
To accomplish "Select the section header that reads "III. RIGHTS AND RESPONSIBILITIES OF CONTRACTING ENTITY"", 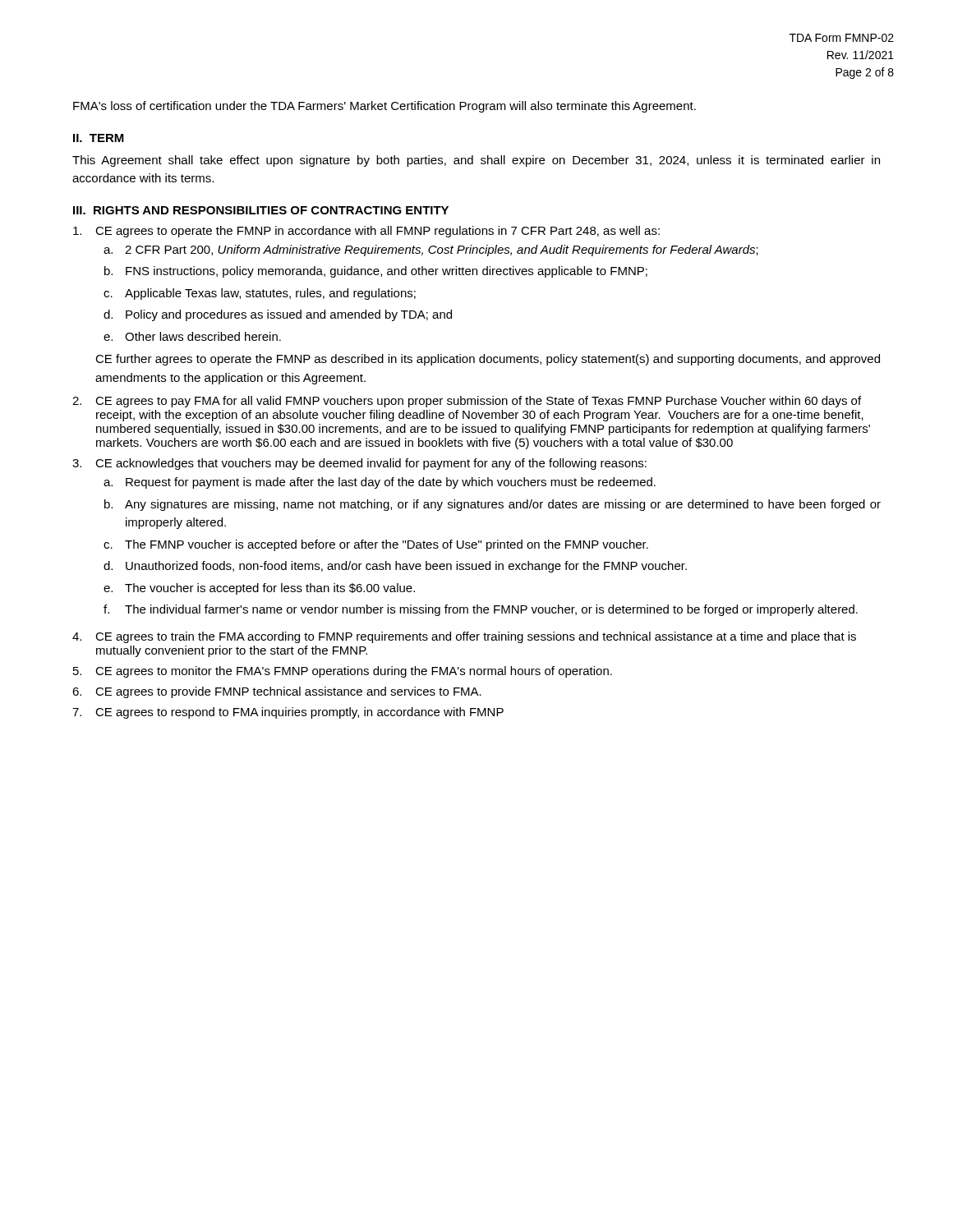I will click(261, 209).
